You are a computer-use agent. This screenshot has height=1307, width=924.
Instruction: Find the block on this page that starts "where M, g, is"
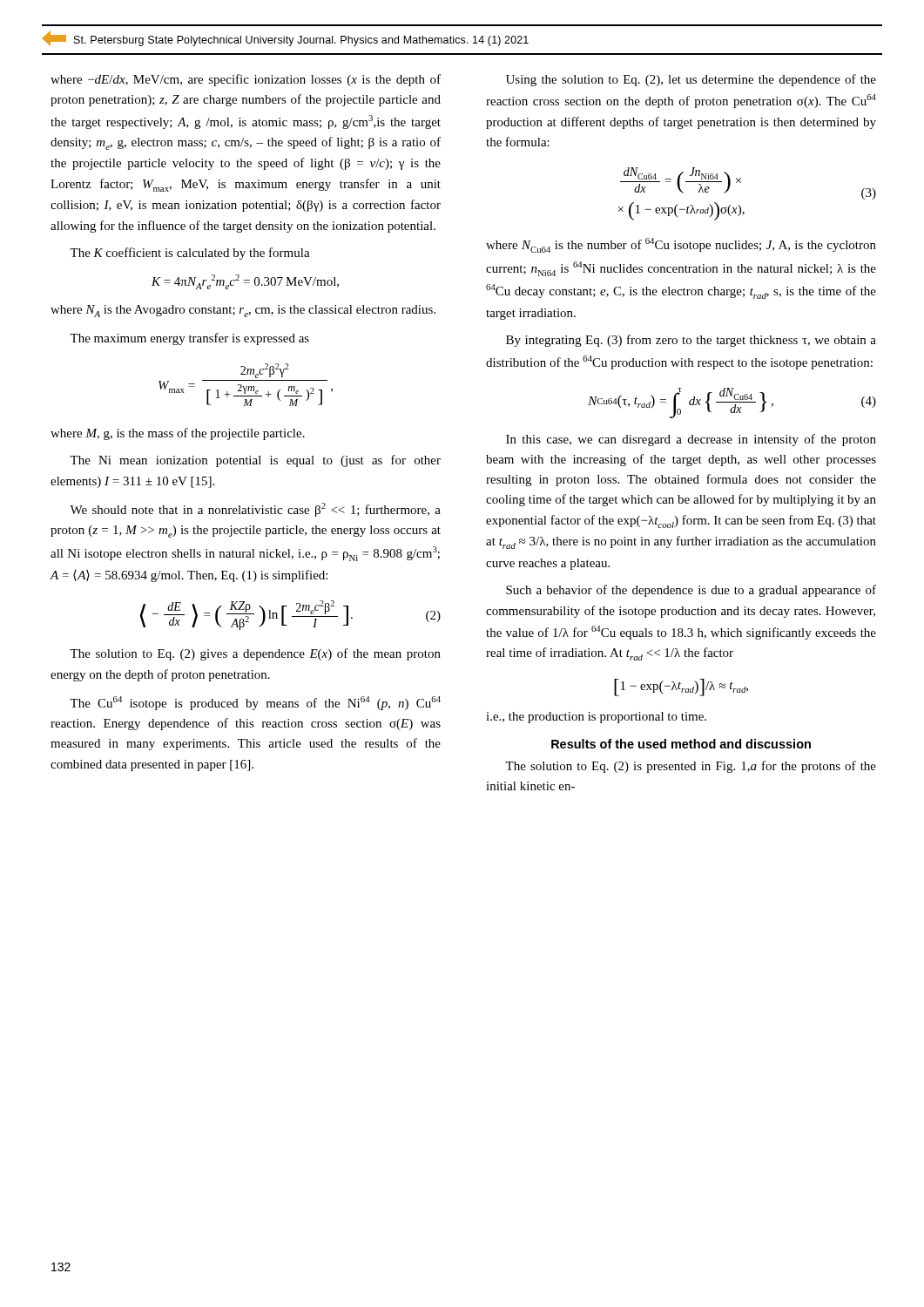246,434
